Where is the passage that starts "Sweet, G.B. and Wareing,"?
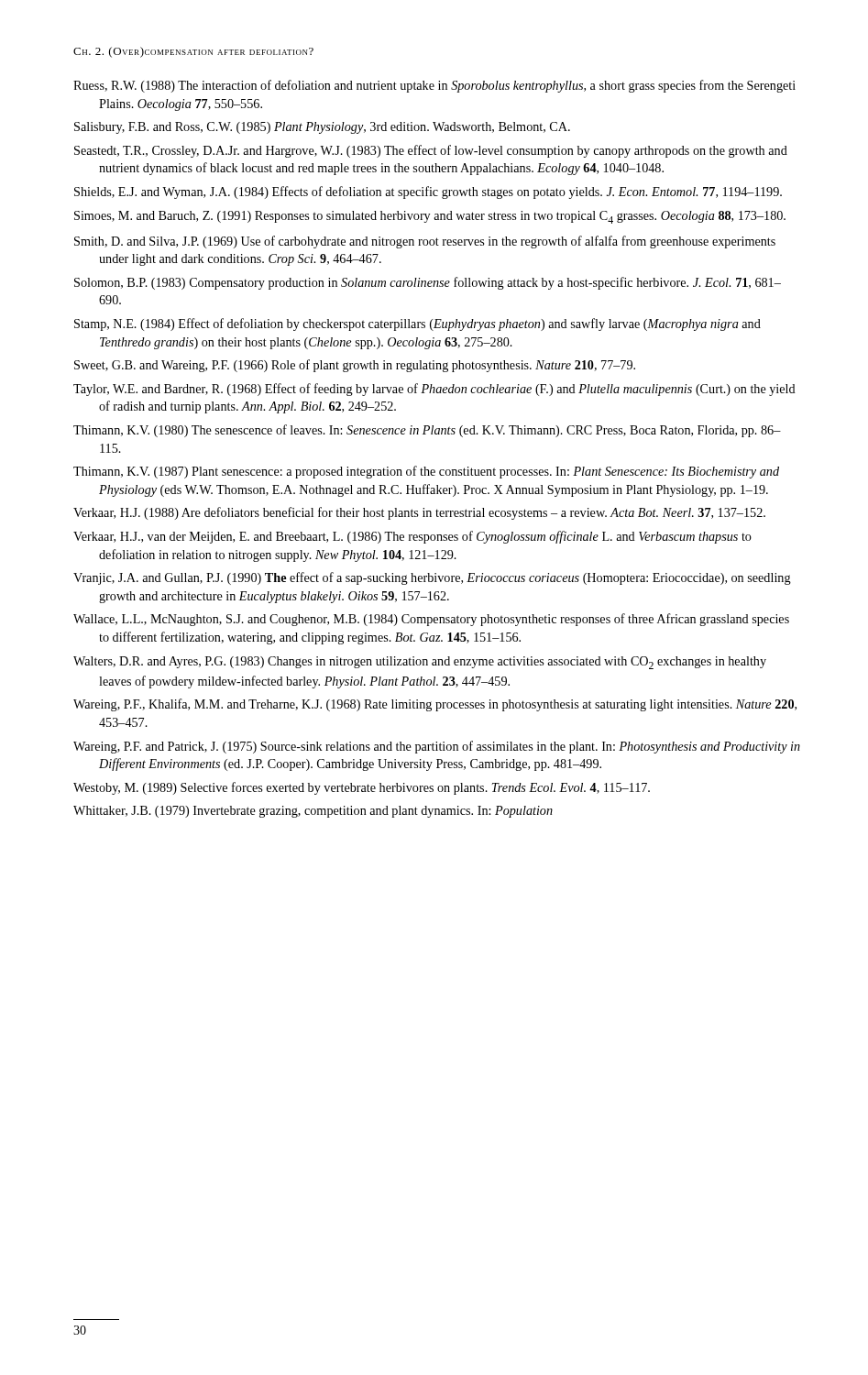868x1375 pixels. [x=355, y=365]
